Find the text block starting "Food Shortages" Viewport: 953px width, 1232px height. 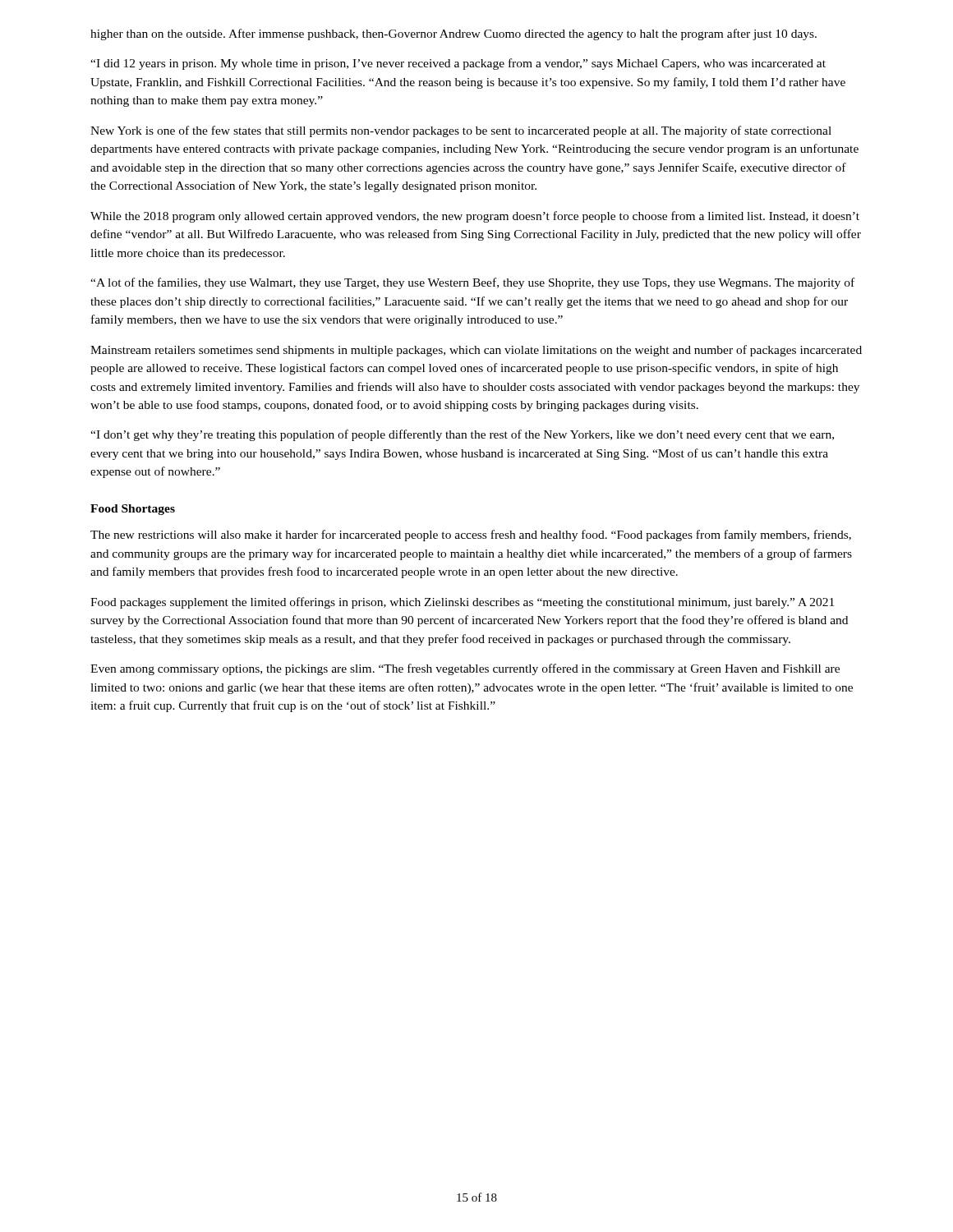click(x=133, y=508)
